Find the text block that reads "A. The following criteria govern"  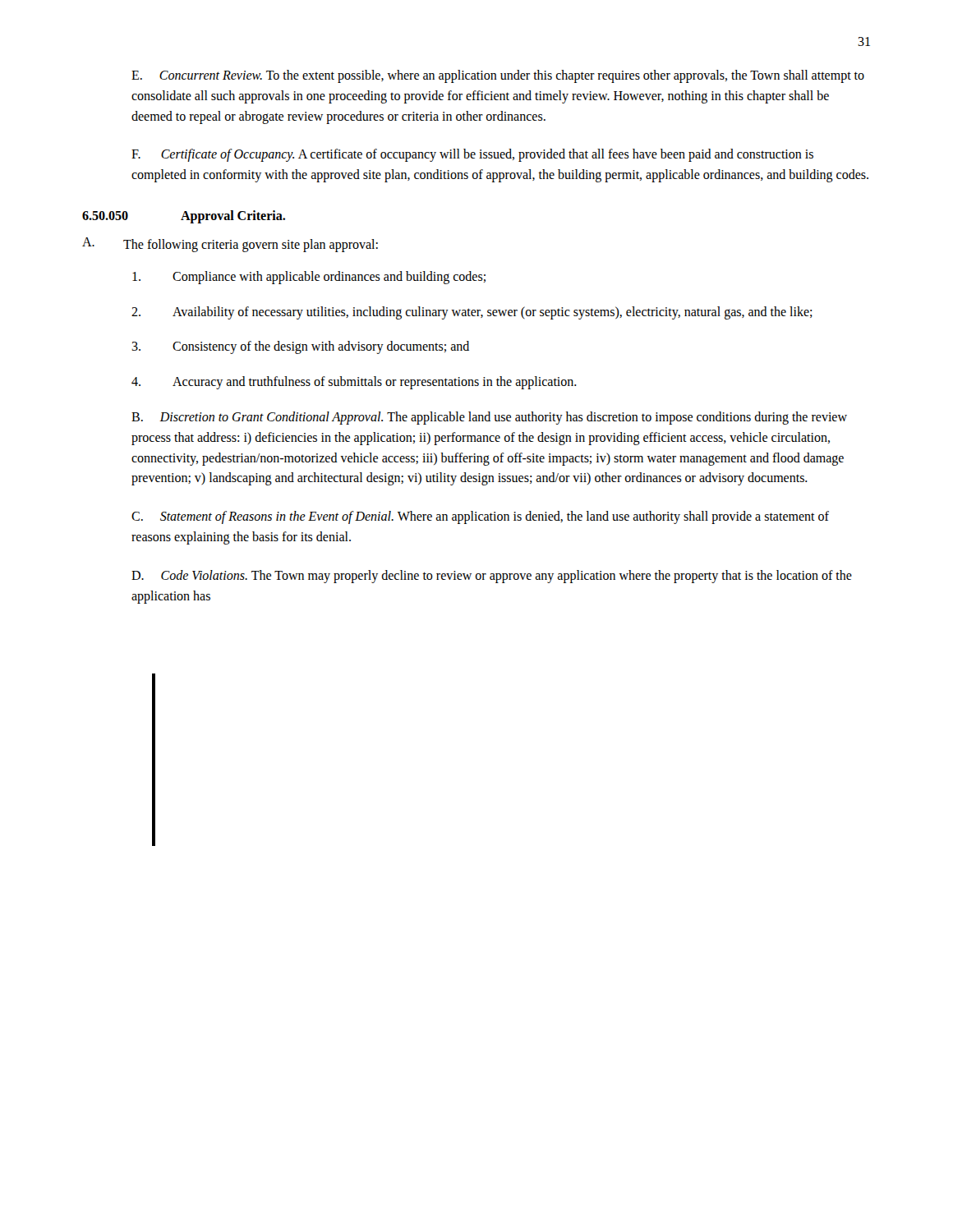coord(230,245)
